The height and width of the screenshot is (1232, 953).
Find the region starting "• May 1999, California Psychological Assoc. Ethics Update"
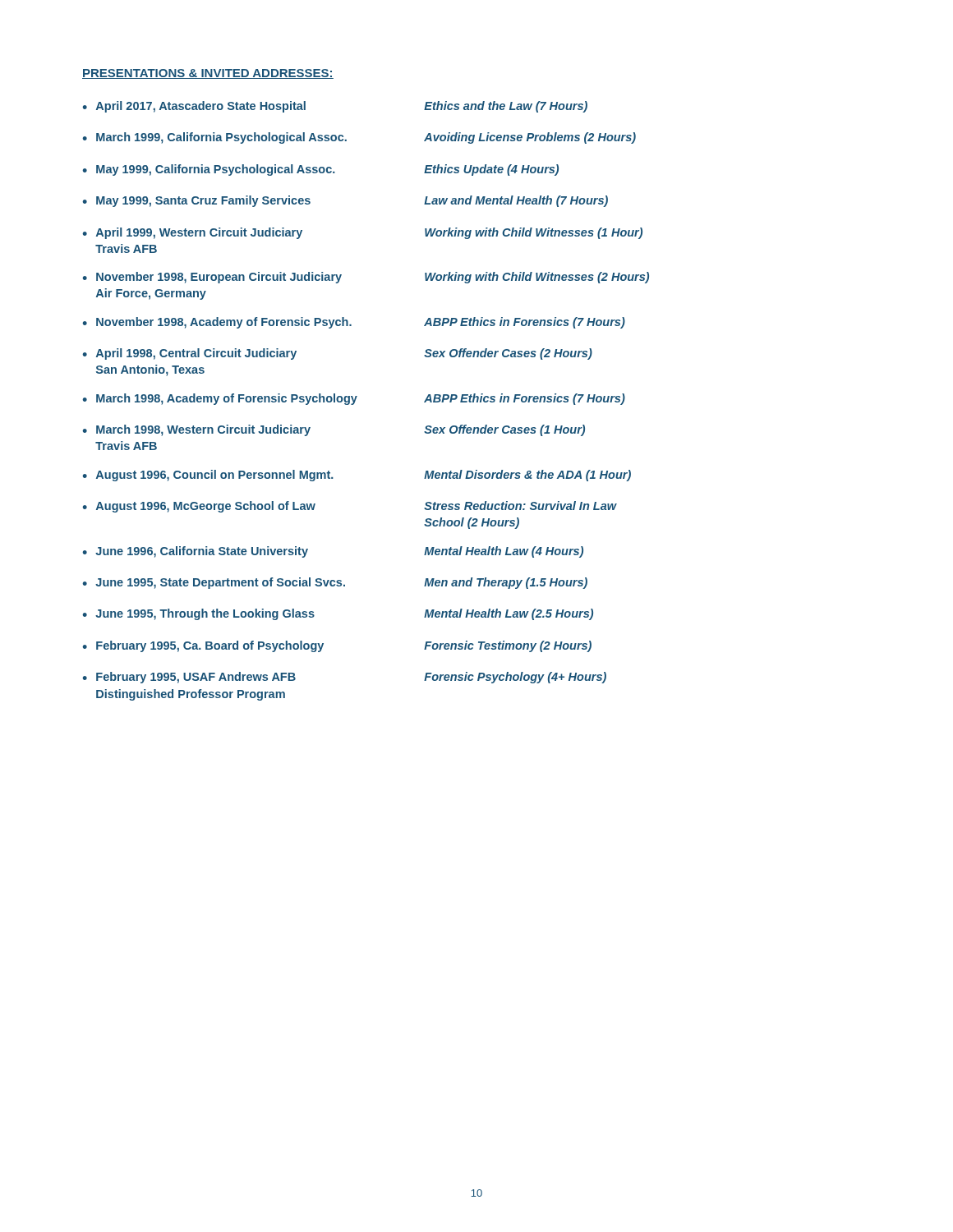tap(485, 171)
